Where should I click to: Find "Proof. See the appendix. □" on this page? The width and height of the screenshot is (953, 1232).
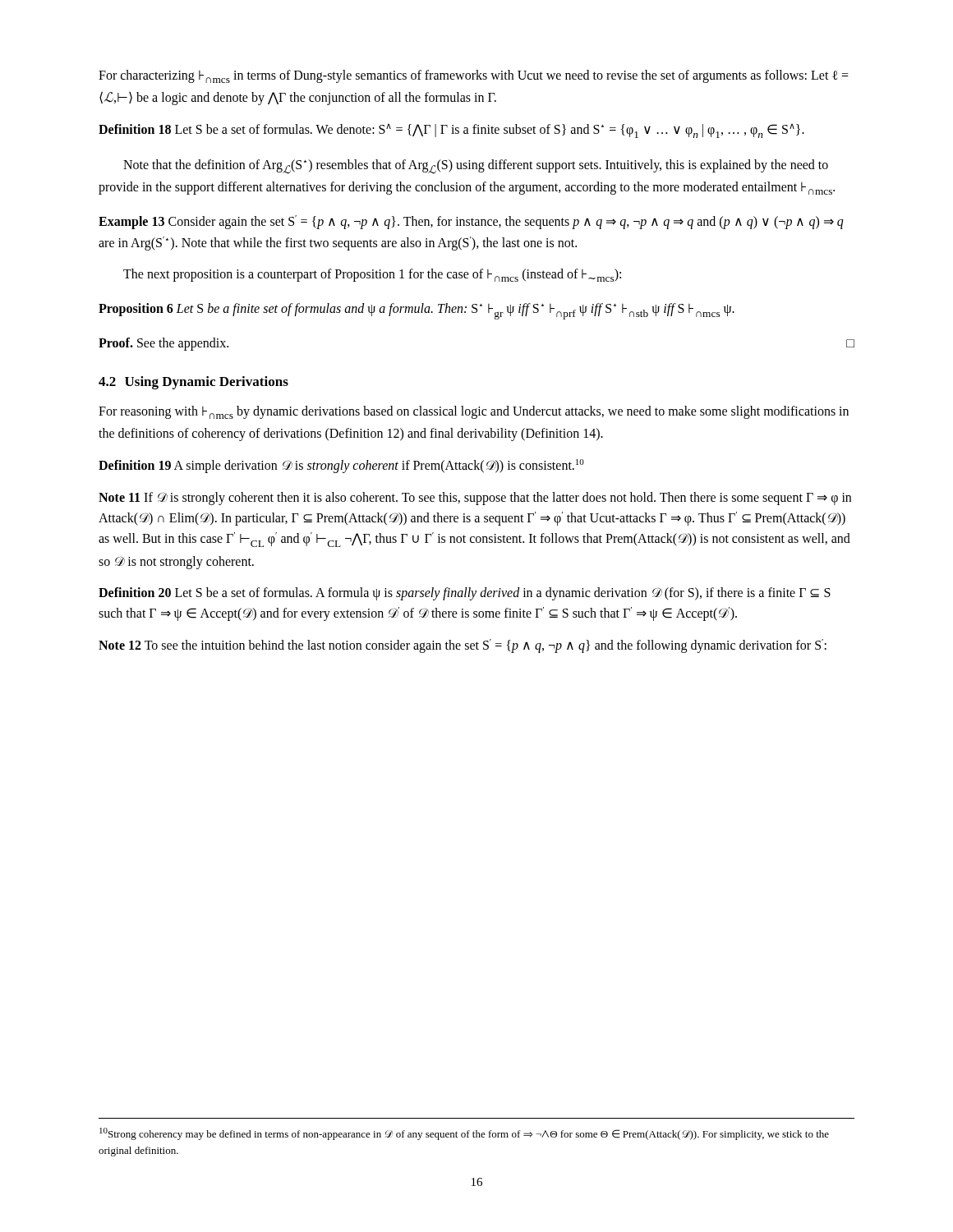coord(163,344)
